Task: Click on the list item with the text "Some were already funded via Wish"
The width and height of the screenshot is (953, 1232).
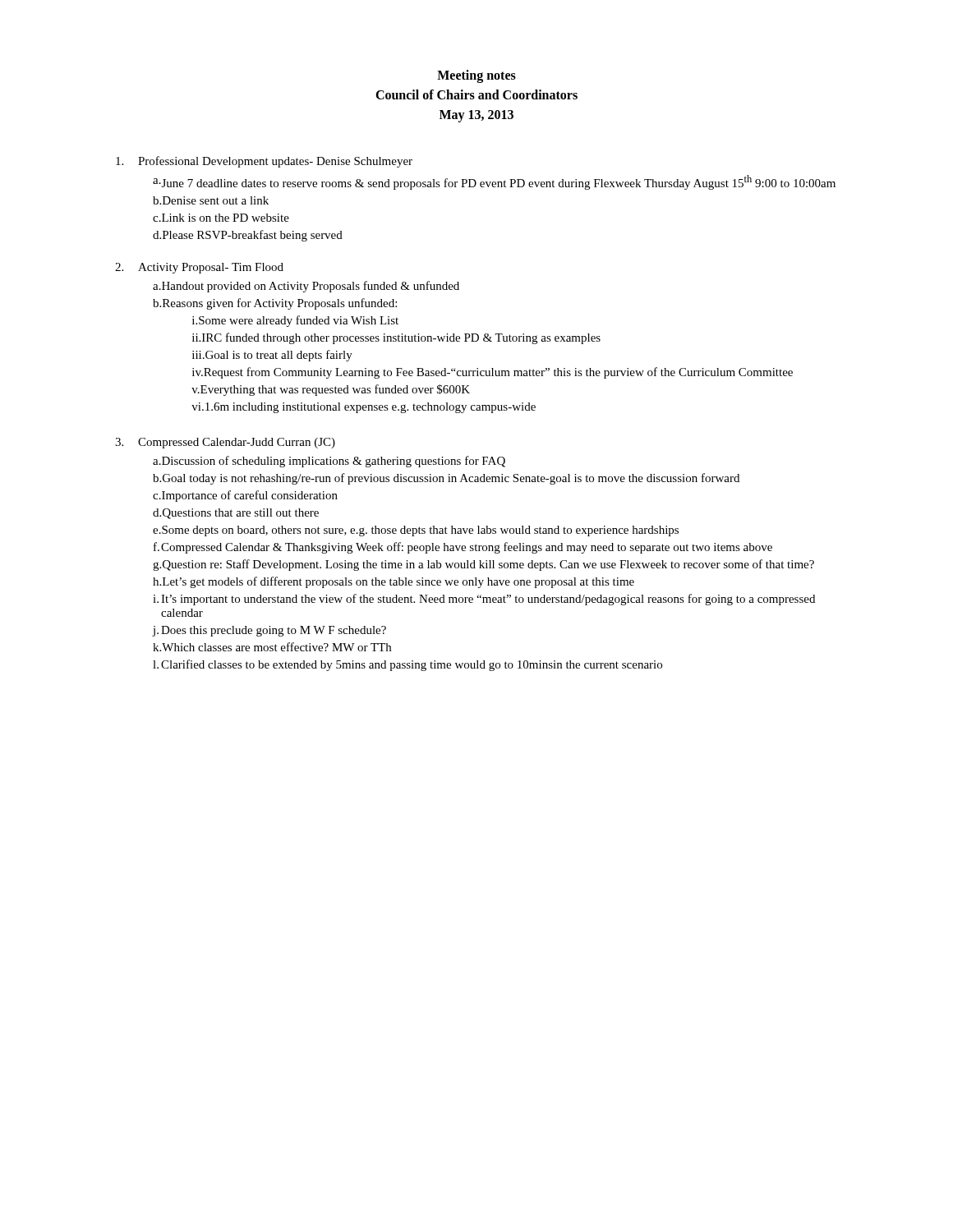Action: pyautogui.click(x=299, y=321)
